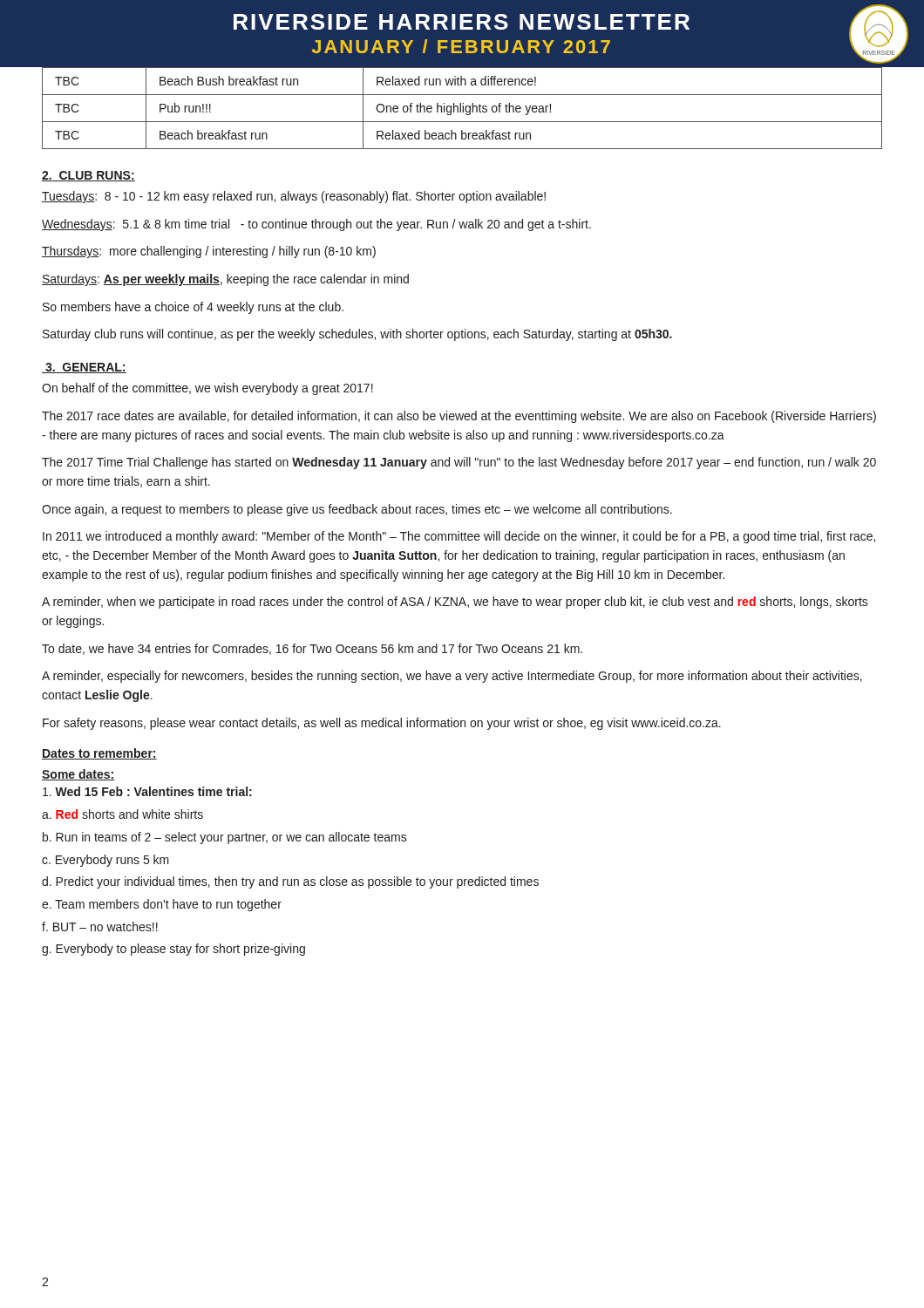924x1308 pixels.
Task: Click on the region starting "f. BUT – no"
Action: tap(100, 927)
